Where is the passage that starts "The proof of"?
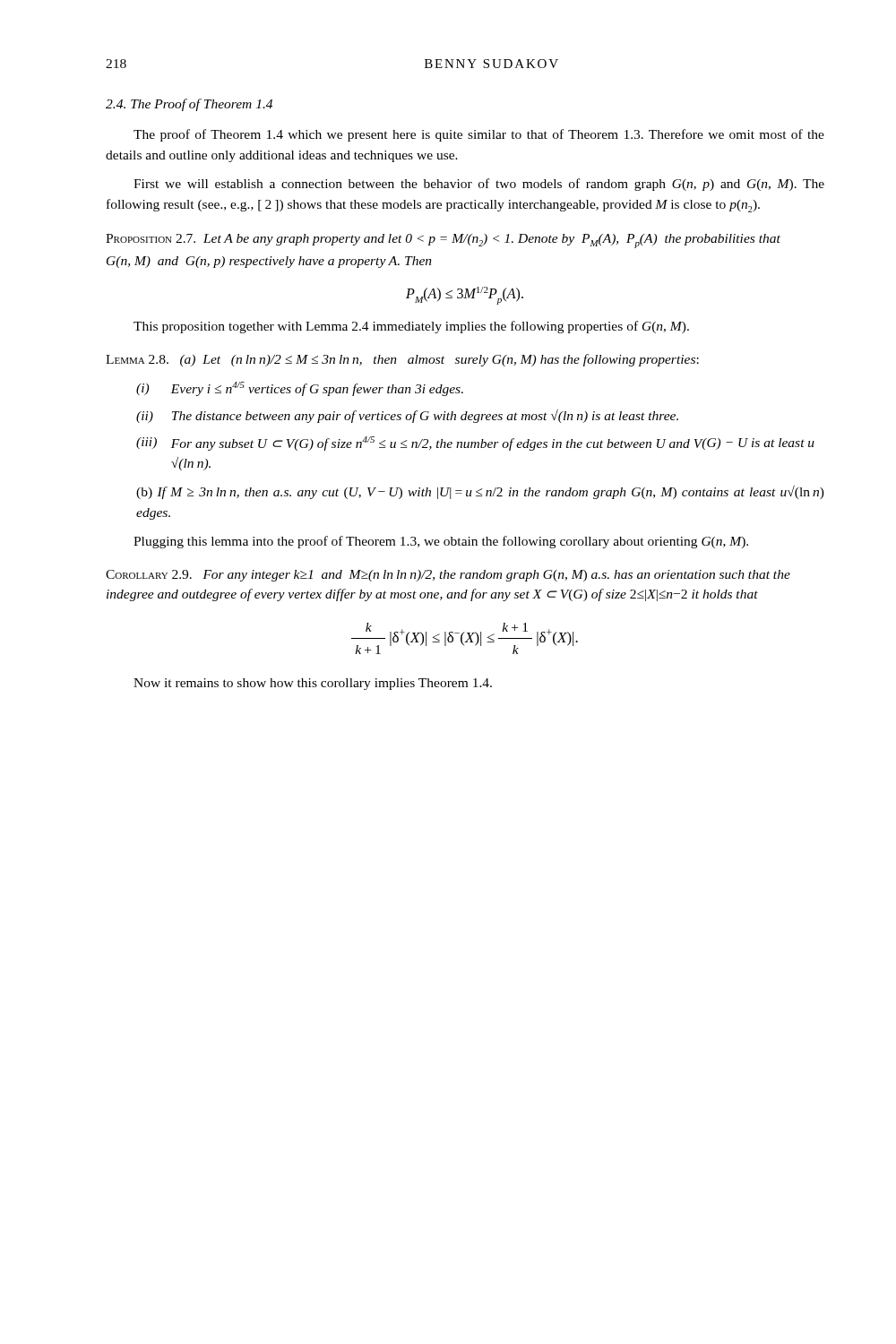896x1344 pixels. click(x=465, y=144)
